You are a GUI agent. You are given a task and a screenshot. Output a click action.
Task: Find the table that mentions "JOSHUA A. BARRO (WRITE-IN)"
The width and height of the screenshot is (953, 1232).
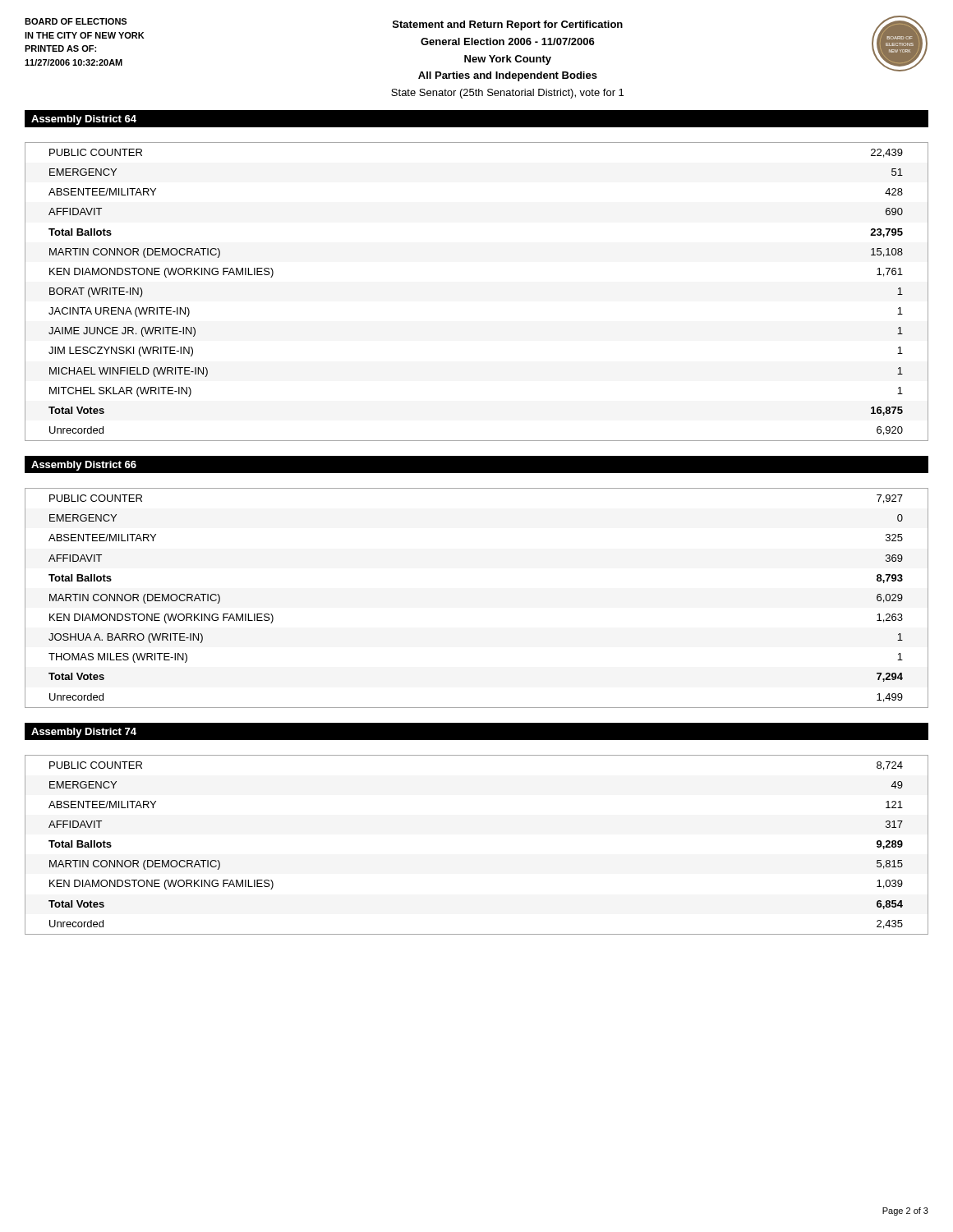tap(476, 598)
